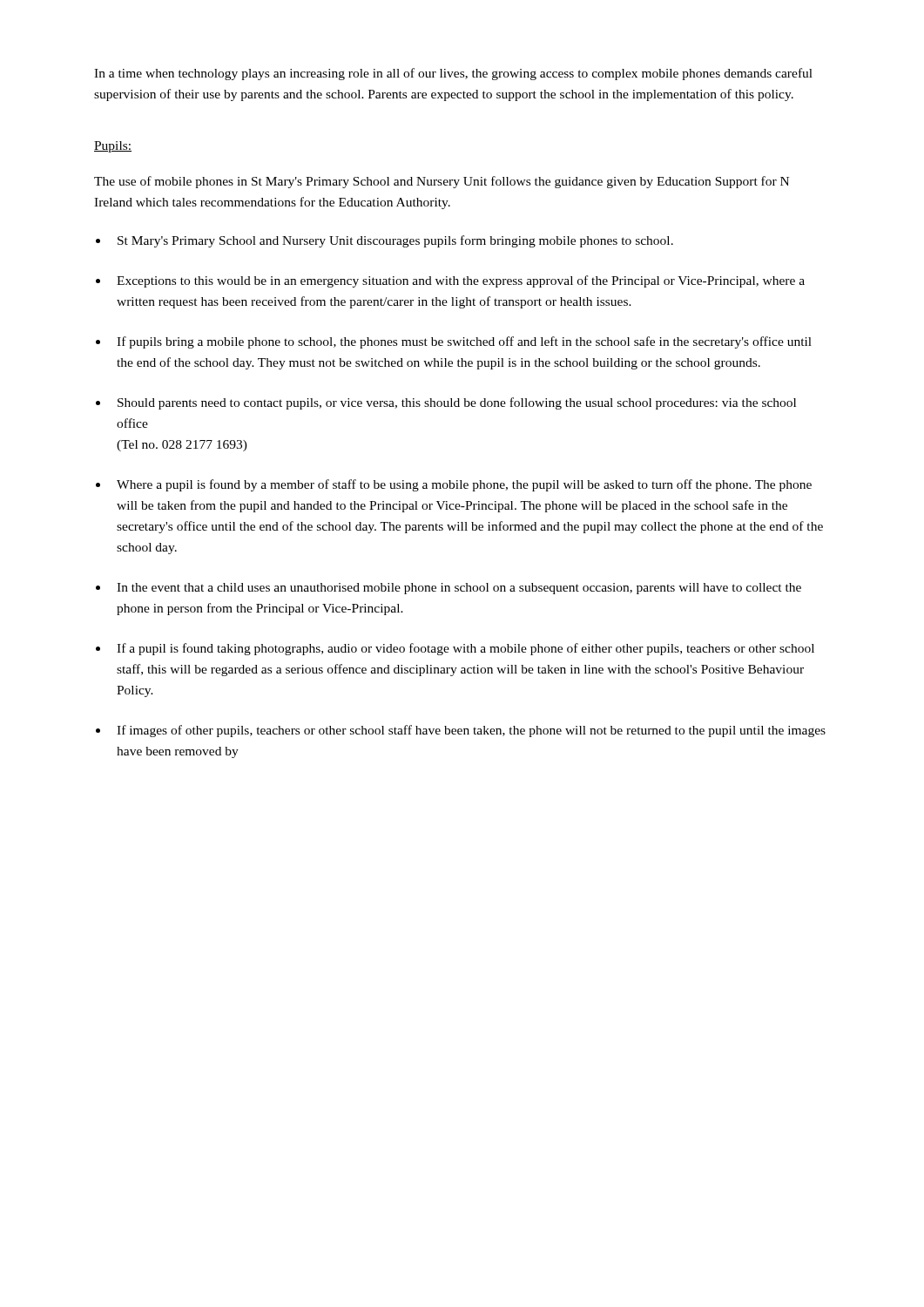The image size is (924, 1307).
Task: Click on the list item that says "If pupils bring a"
Action: [x=470, y=352]
